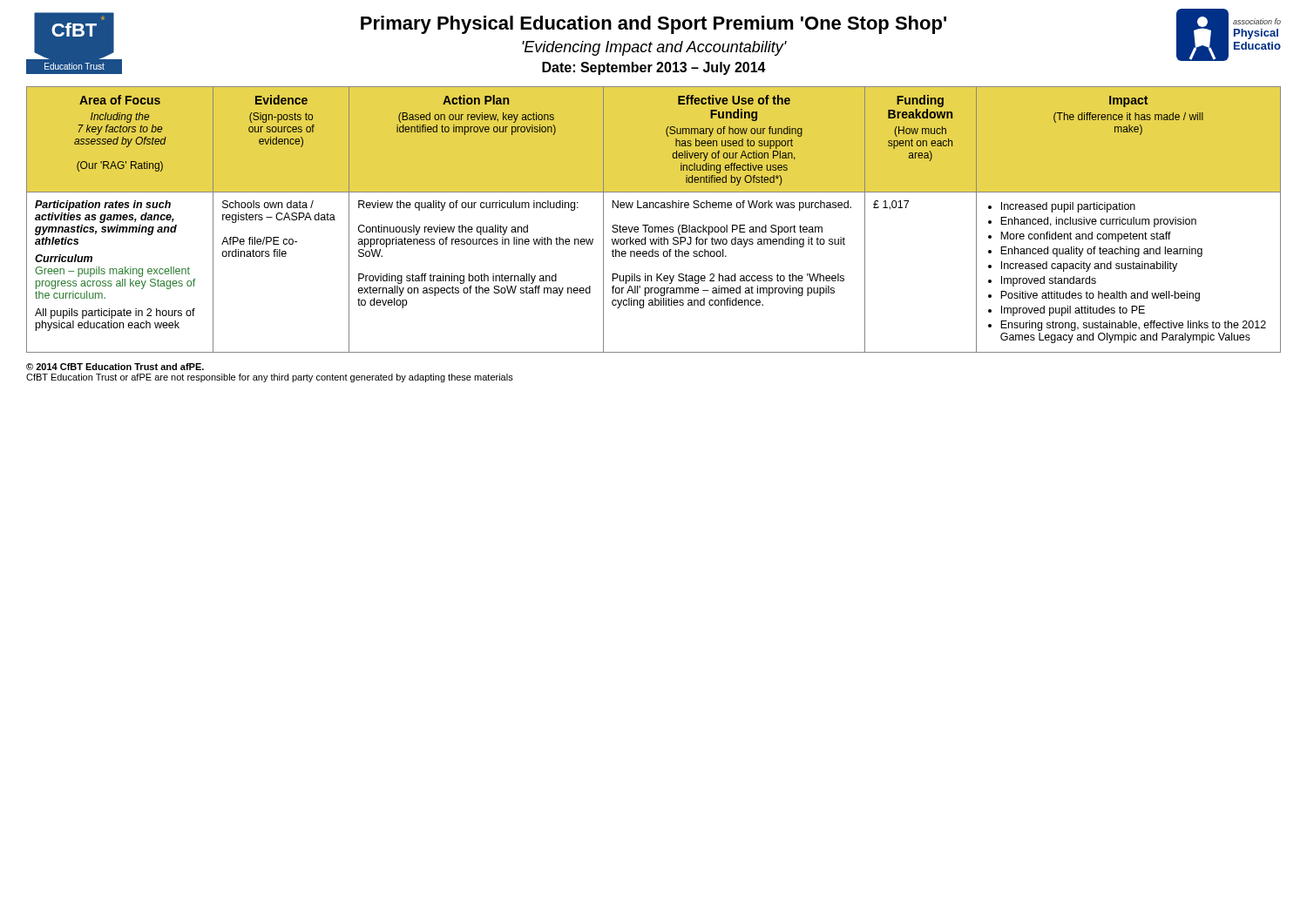This screenshot has height=924, width=1307.
Task: Find "Enhanced, inclusive curriculum provision" on this page
Action: (x=1098, y=221)
